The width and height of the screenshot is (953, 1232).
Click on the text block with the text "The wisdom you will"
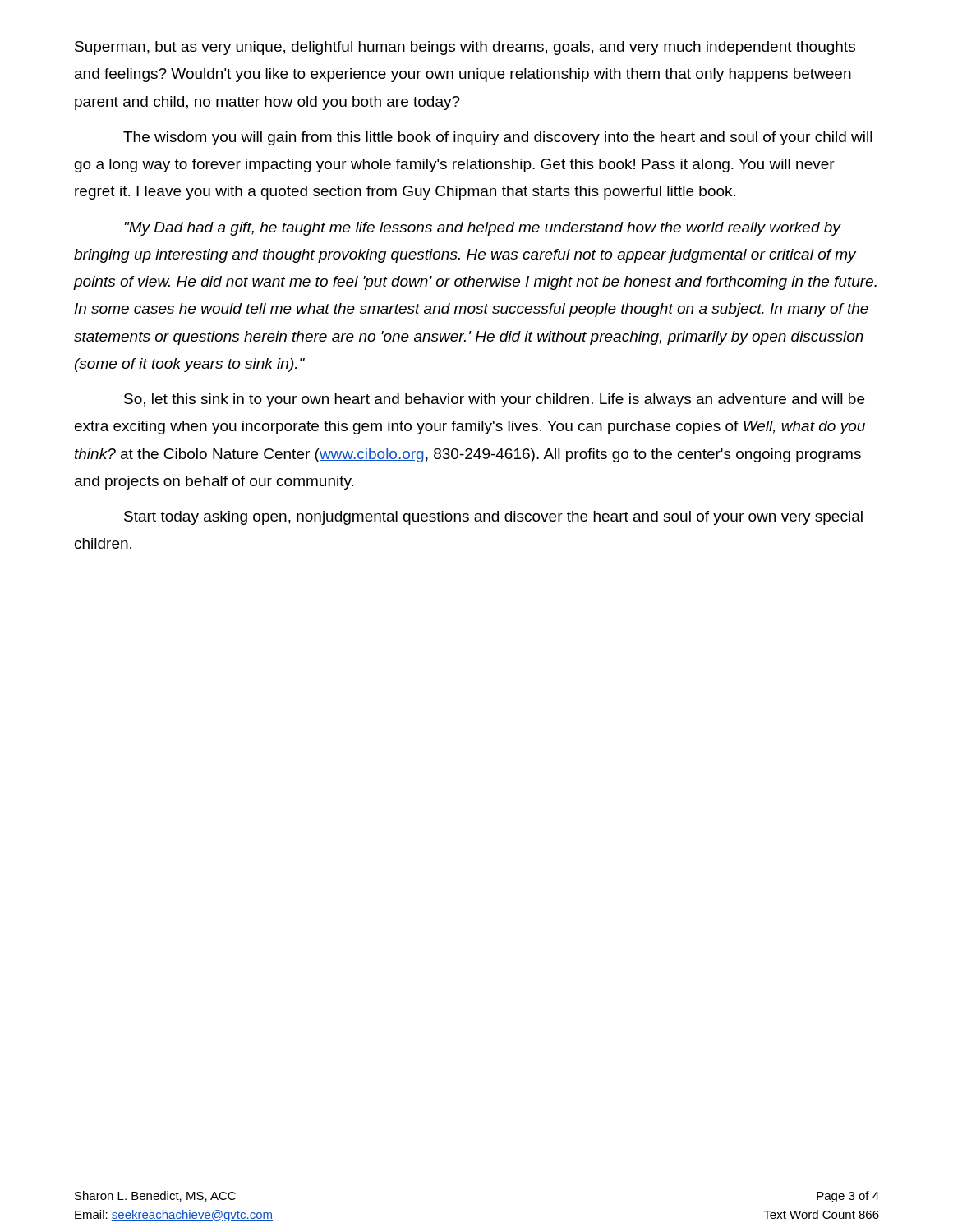[473, 164]
